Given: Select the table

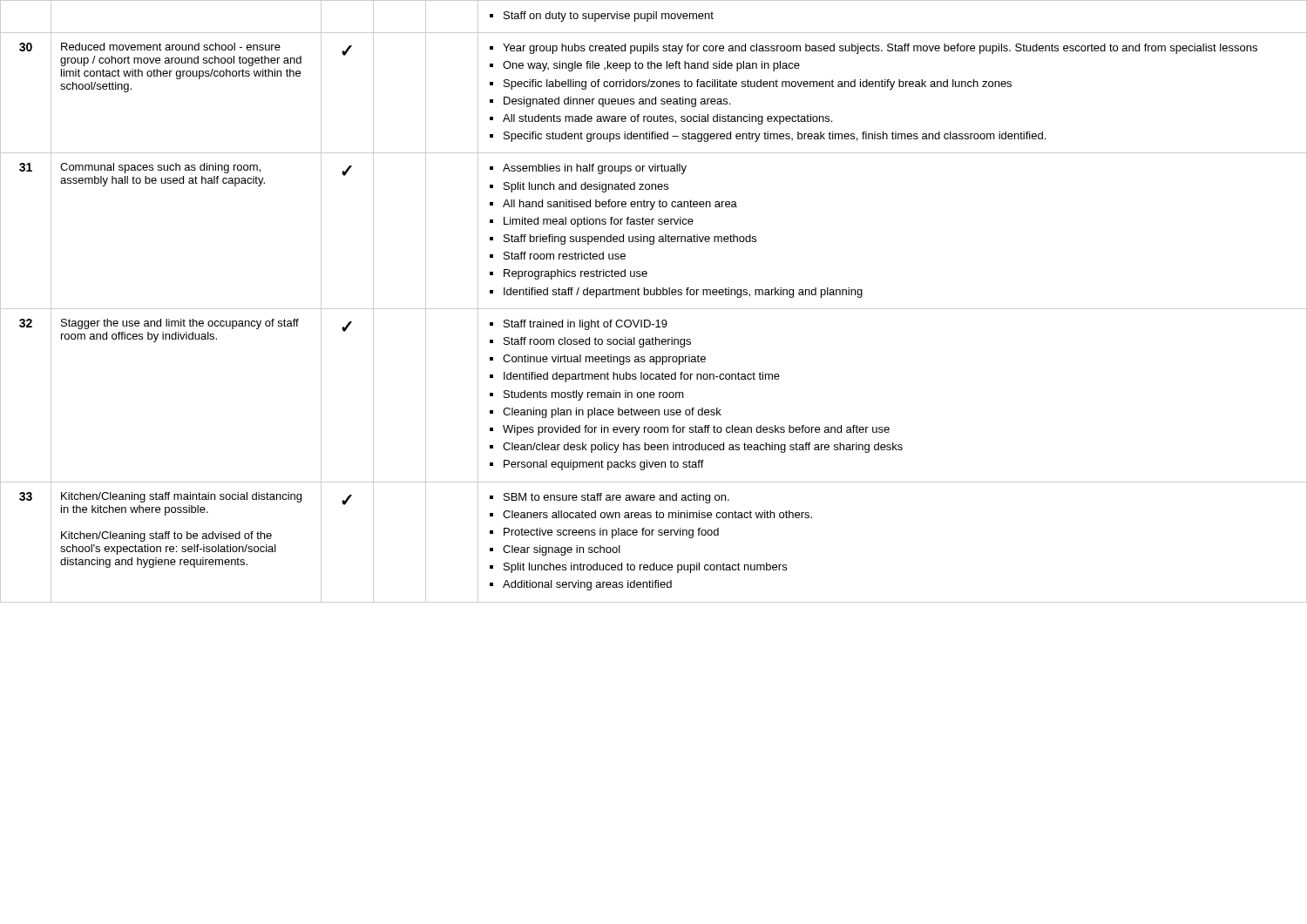Looking at the screenshot, I should tap(654, 462).
